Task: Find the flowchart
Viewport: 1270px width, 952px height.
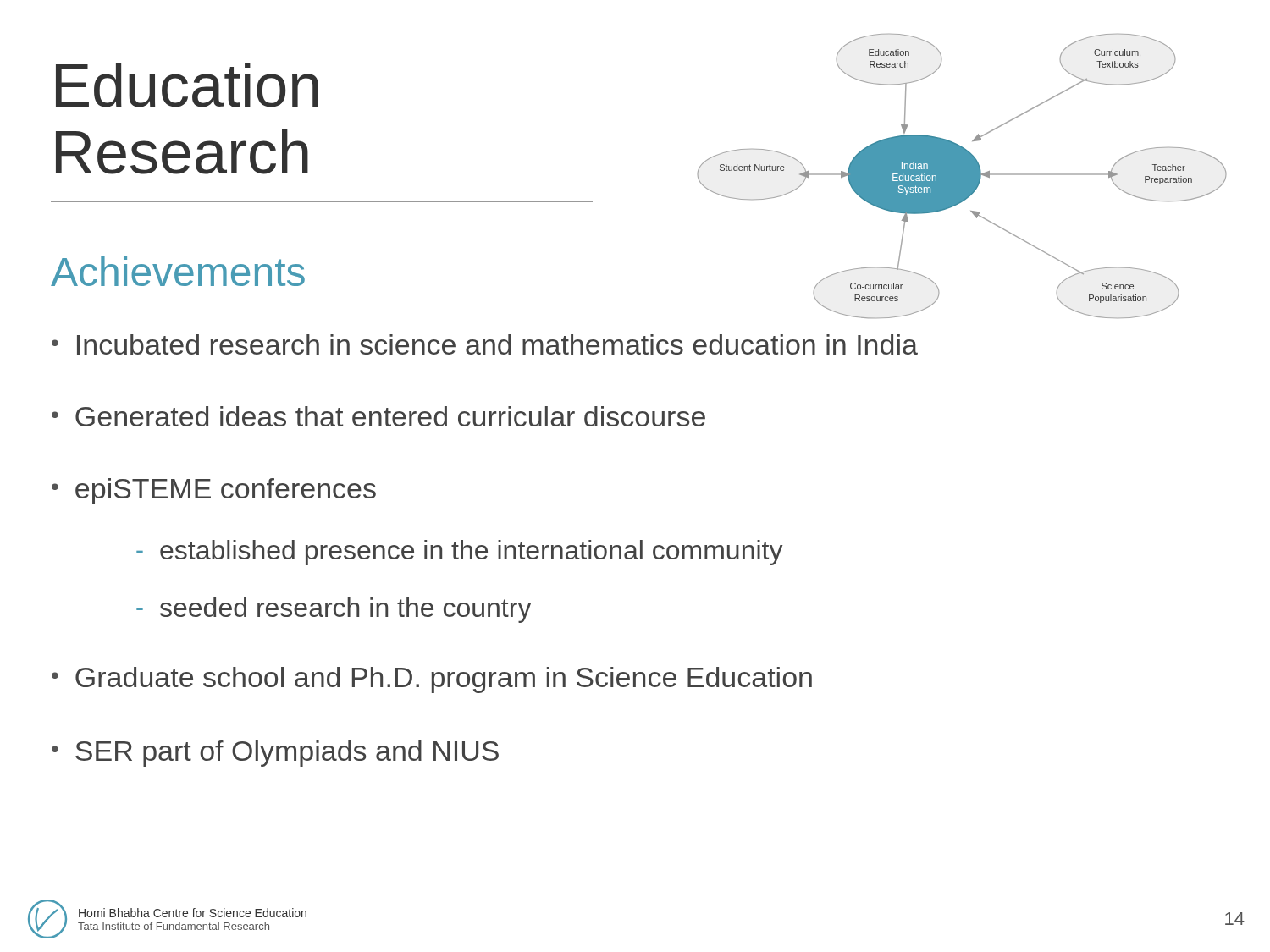Action: pos(906,172)
